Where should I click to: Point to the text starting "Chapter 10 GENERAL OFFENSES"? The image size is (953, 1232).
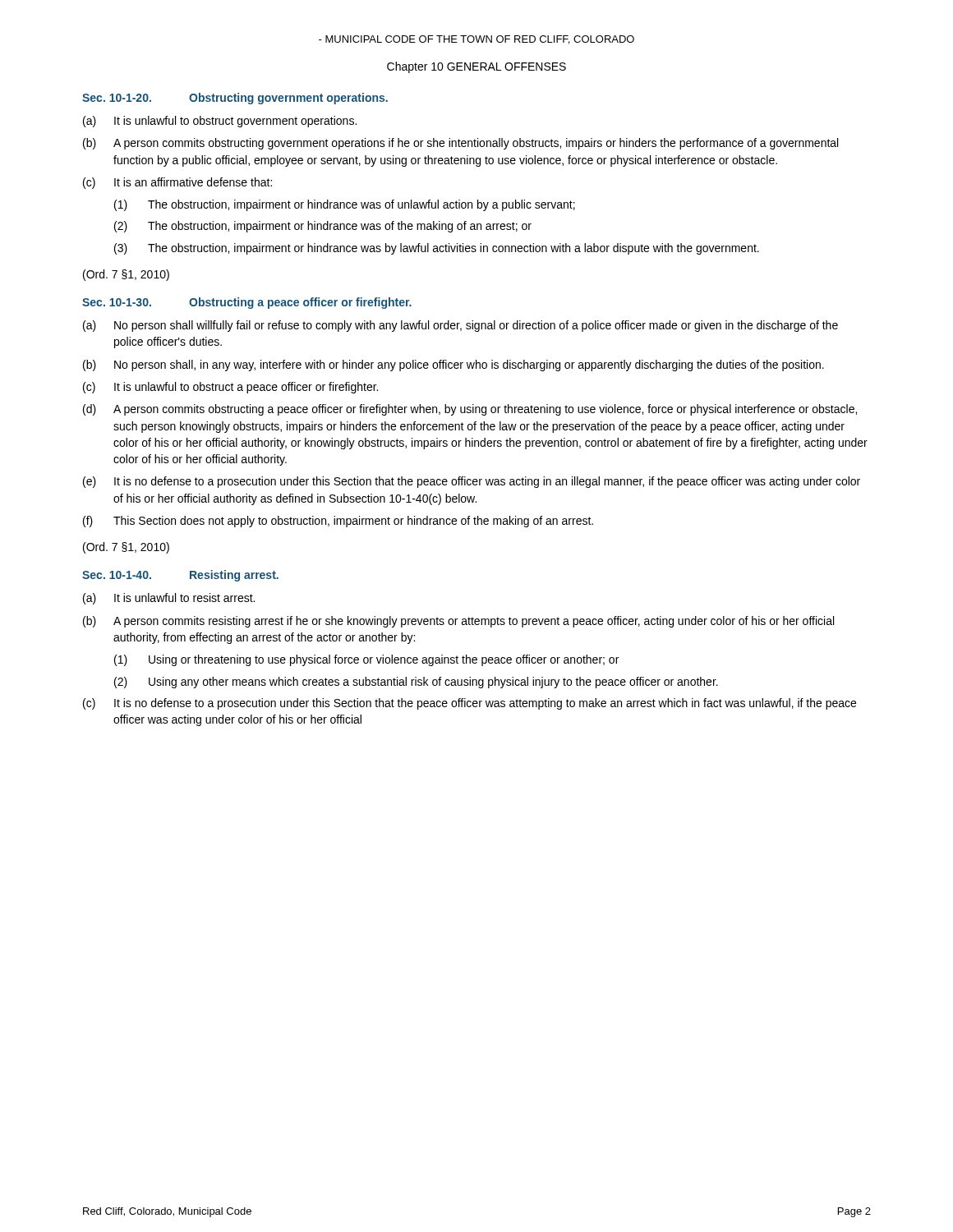(x=476, y=67)
